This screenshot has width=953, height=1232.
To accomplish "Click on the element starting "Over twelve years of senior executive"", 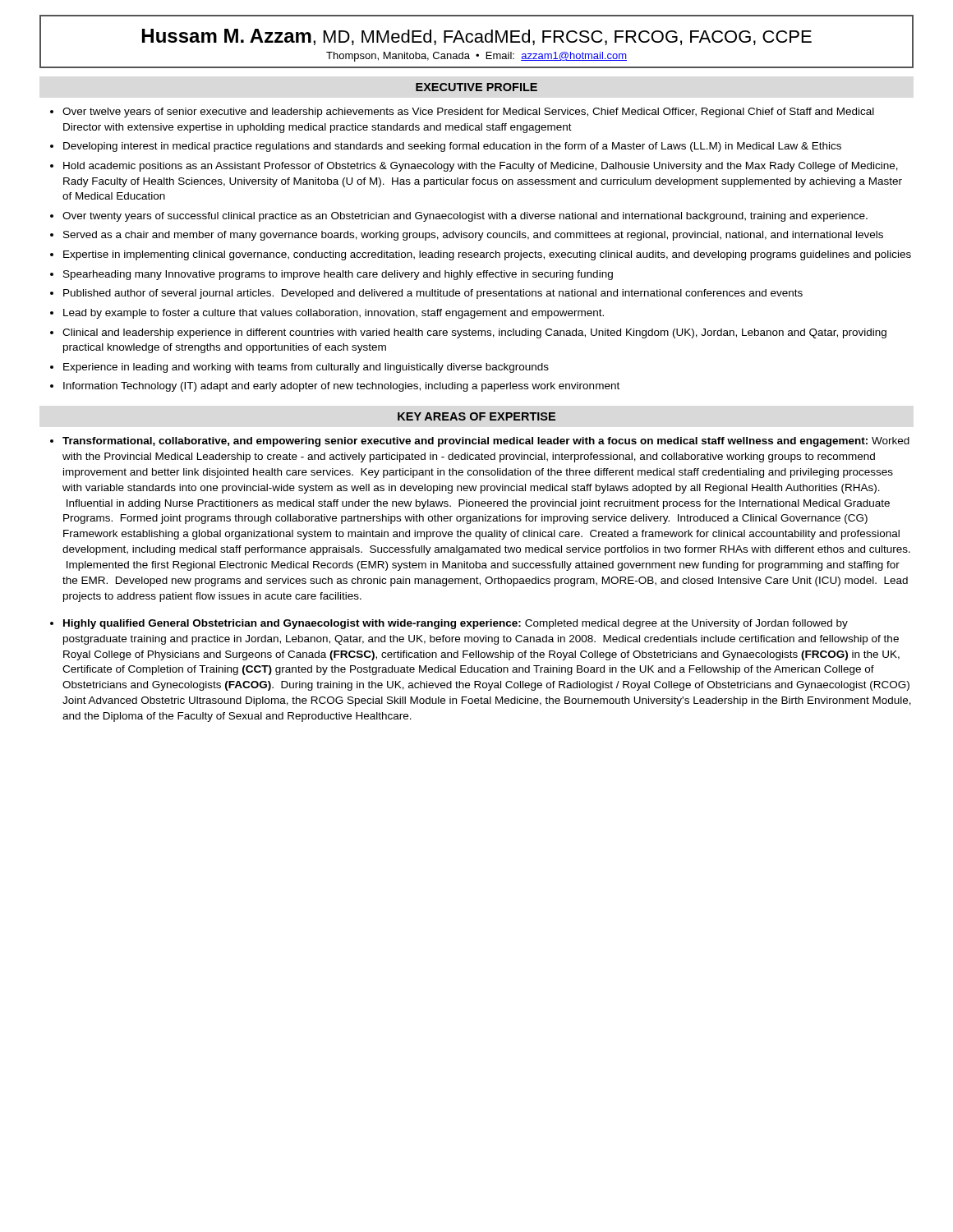I will tap(468, 119).
